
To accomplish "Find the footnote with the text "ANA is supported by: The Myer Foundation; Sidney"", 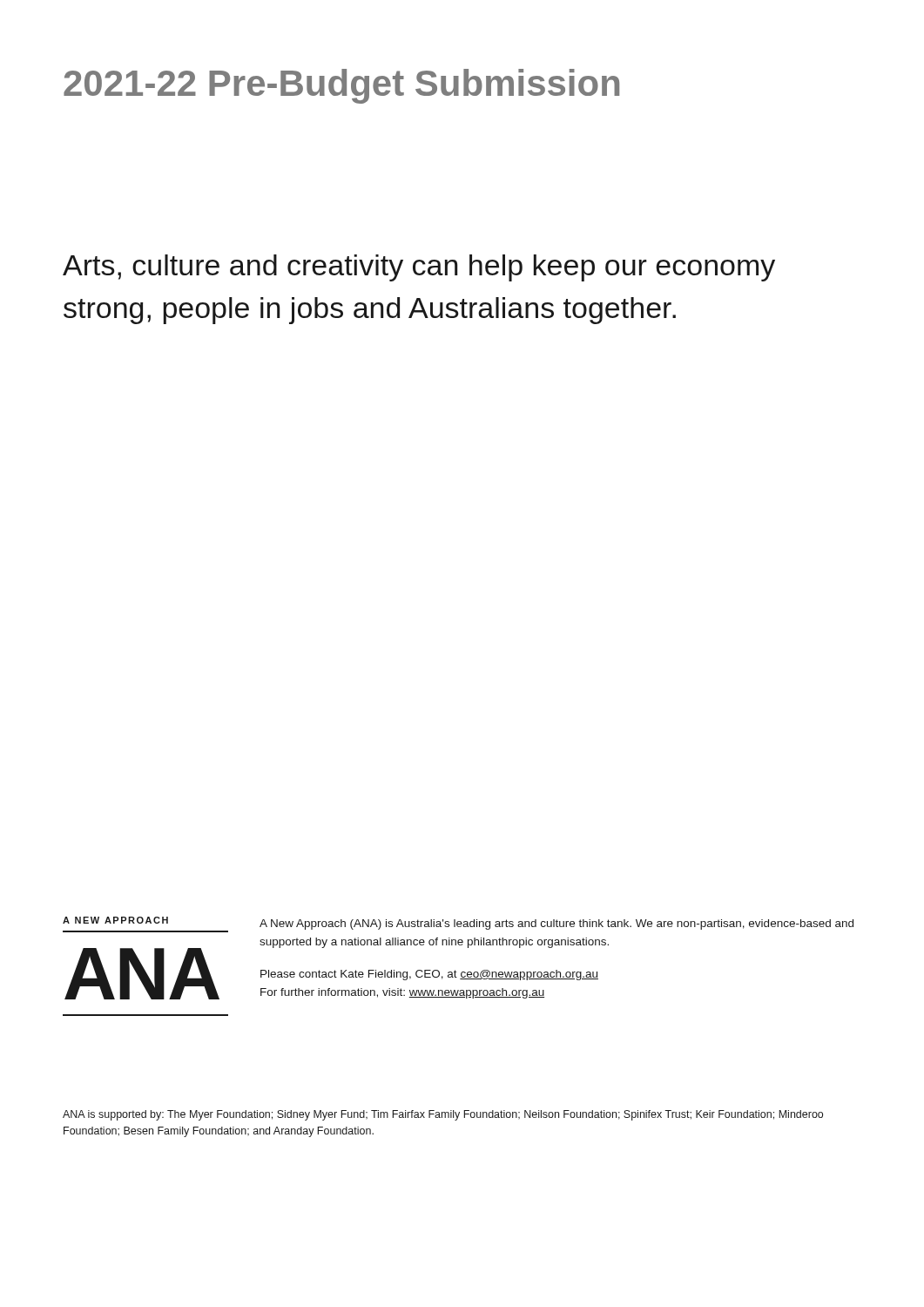I will tap(462, 1123).
